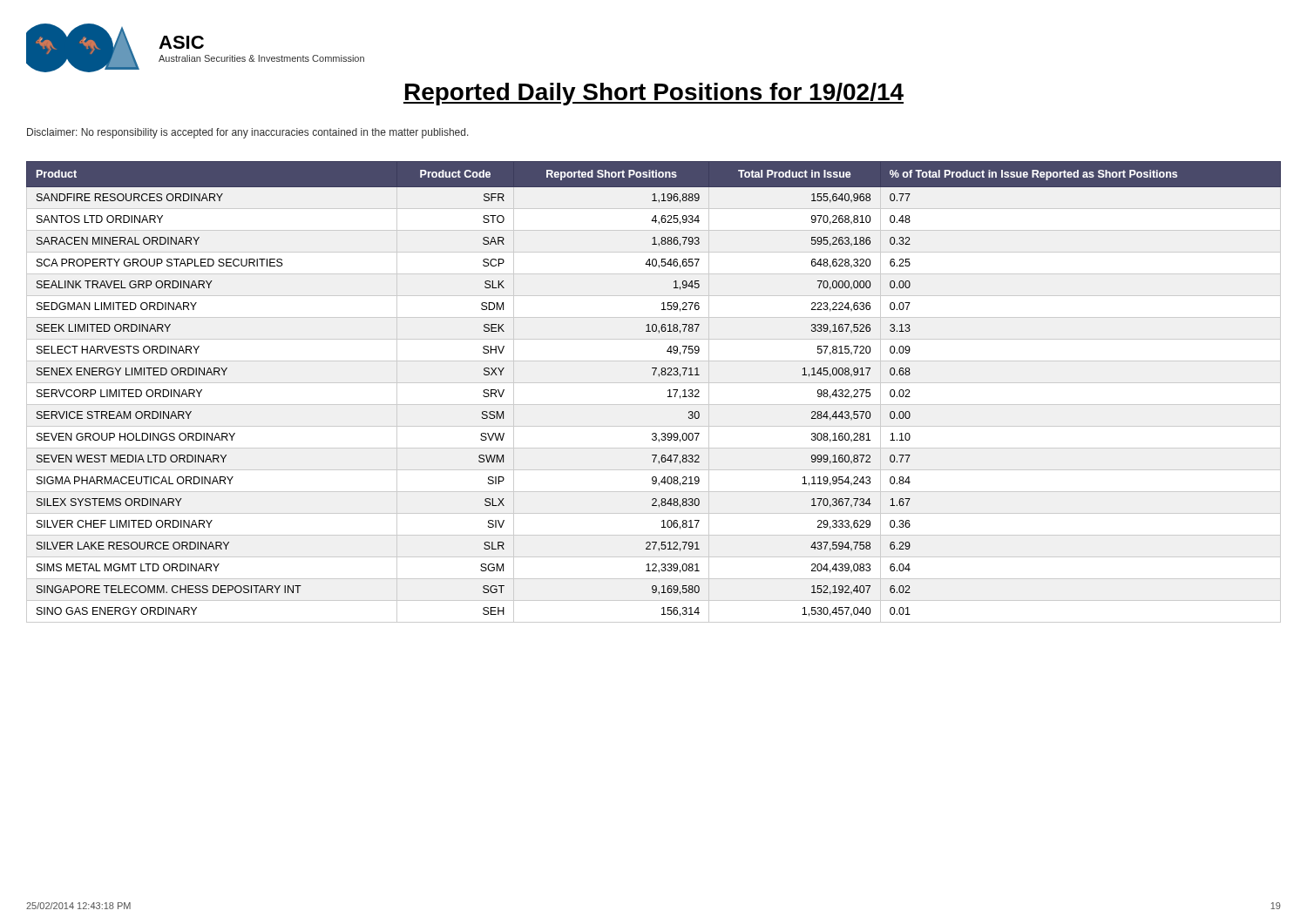Select the table
This screenshot has width=1307, height=924.
[654, 392]
